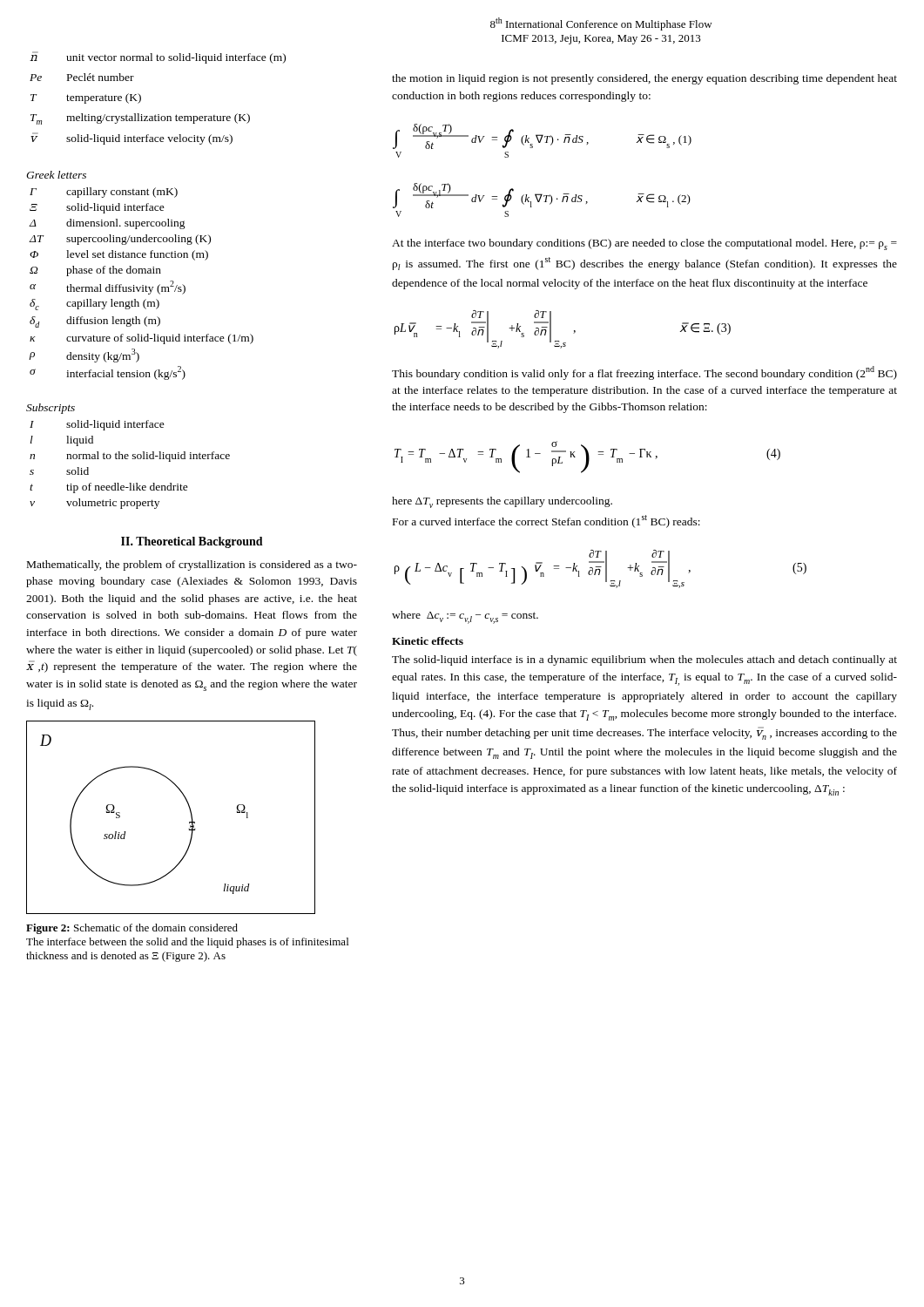
Task: Navigate to the region starting "Mathematically, the problem of crystallization is considered"
Action: 192,634
